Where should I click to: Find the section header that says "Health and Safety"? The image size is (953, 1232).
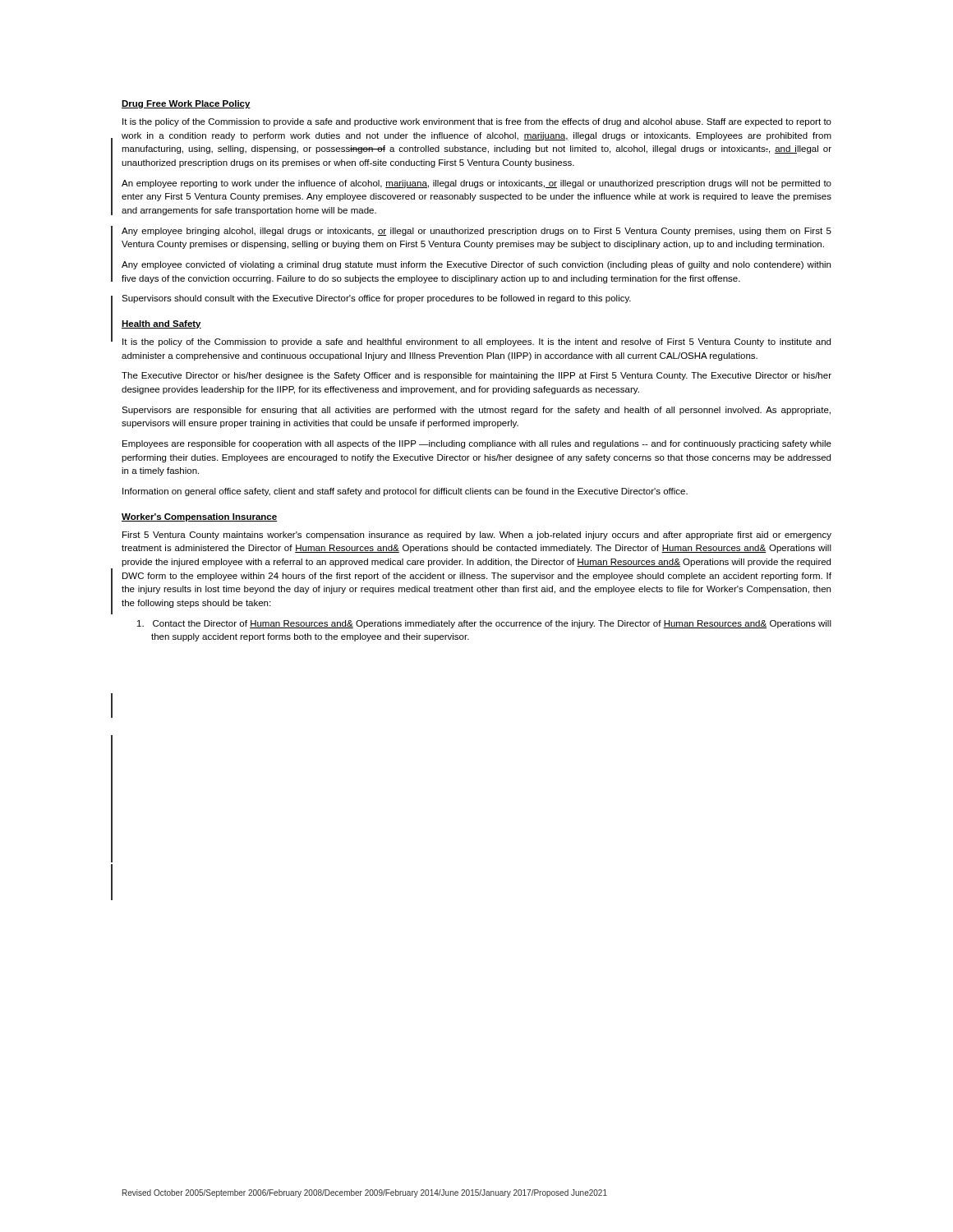click(x=161, y=324)
